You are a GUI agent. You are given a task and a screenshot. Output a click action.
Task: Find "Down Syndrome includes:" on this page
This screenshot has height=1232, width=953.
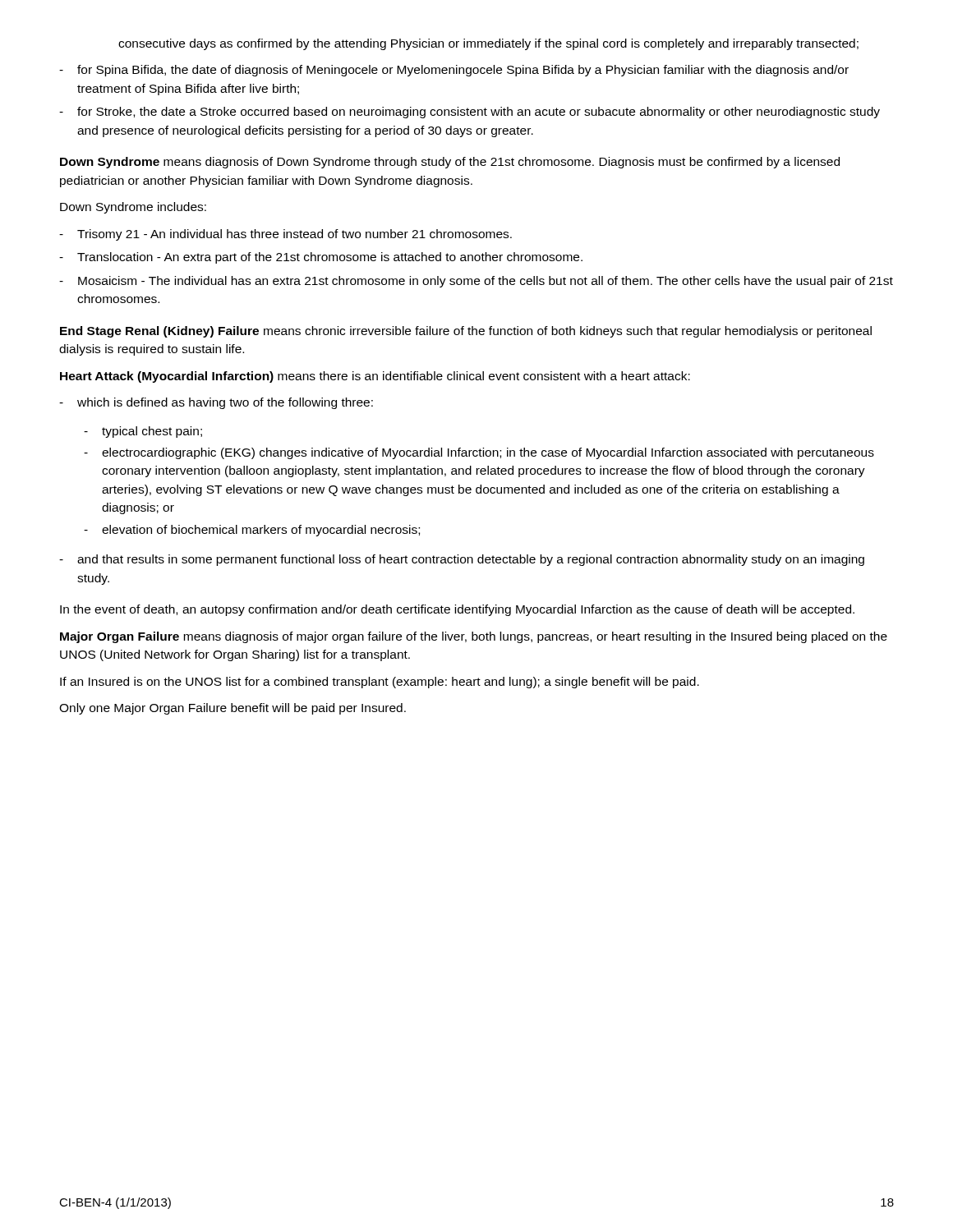pyautogui.click(x=133, y=208)
